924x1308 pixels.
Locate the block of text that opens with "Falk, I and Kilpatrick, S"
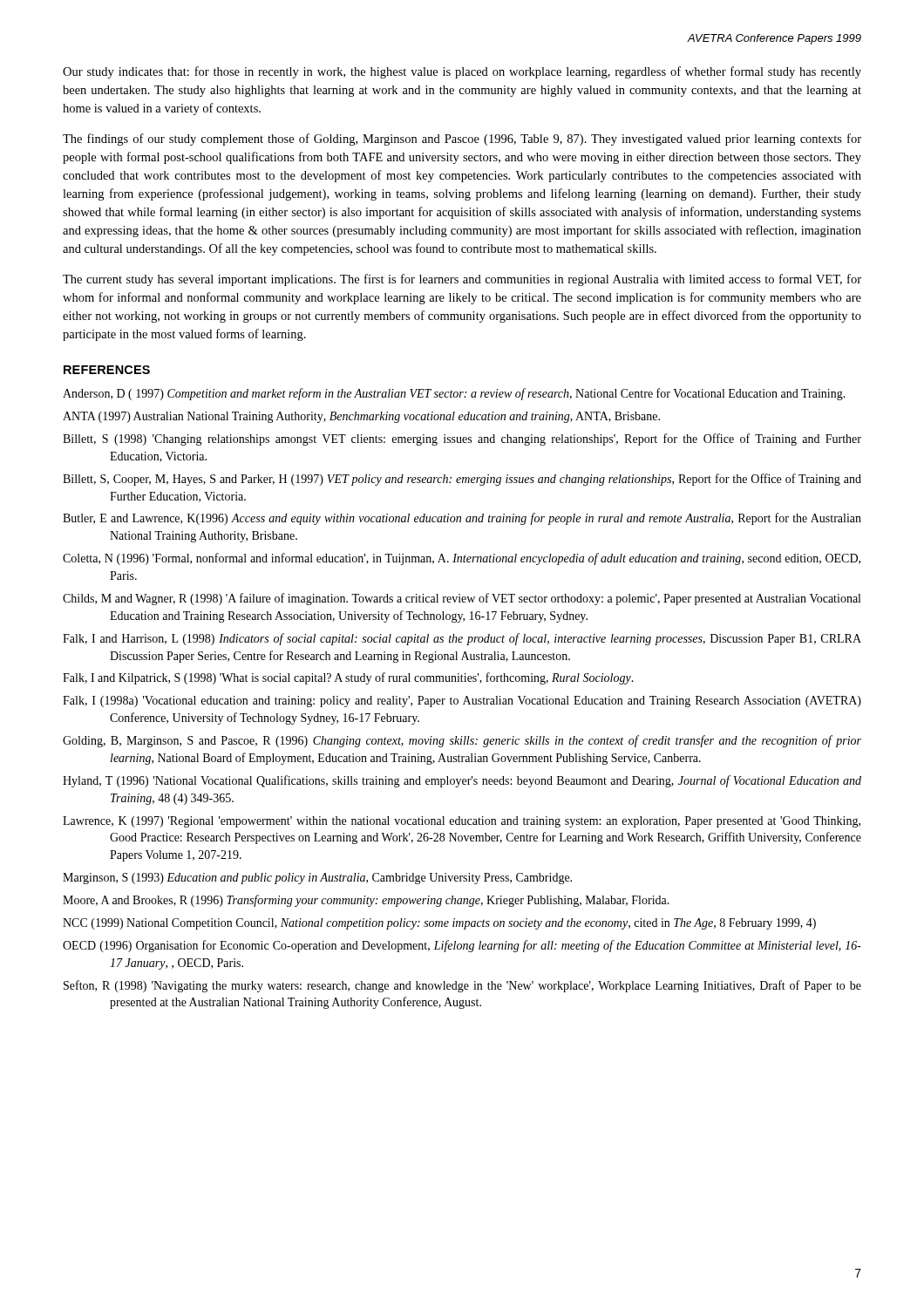click(348, 678)
